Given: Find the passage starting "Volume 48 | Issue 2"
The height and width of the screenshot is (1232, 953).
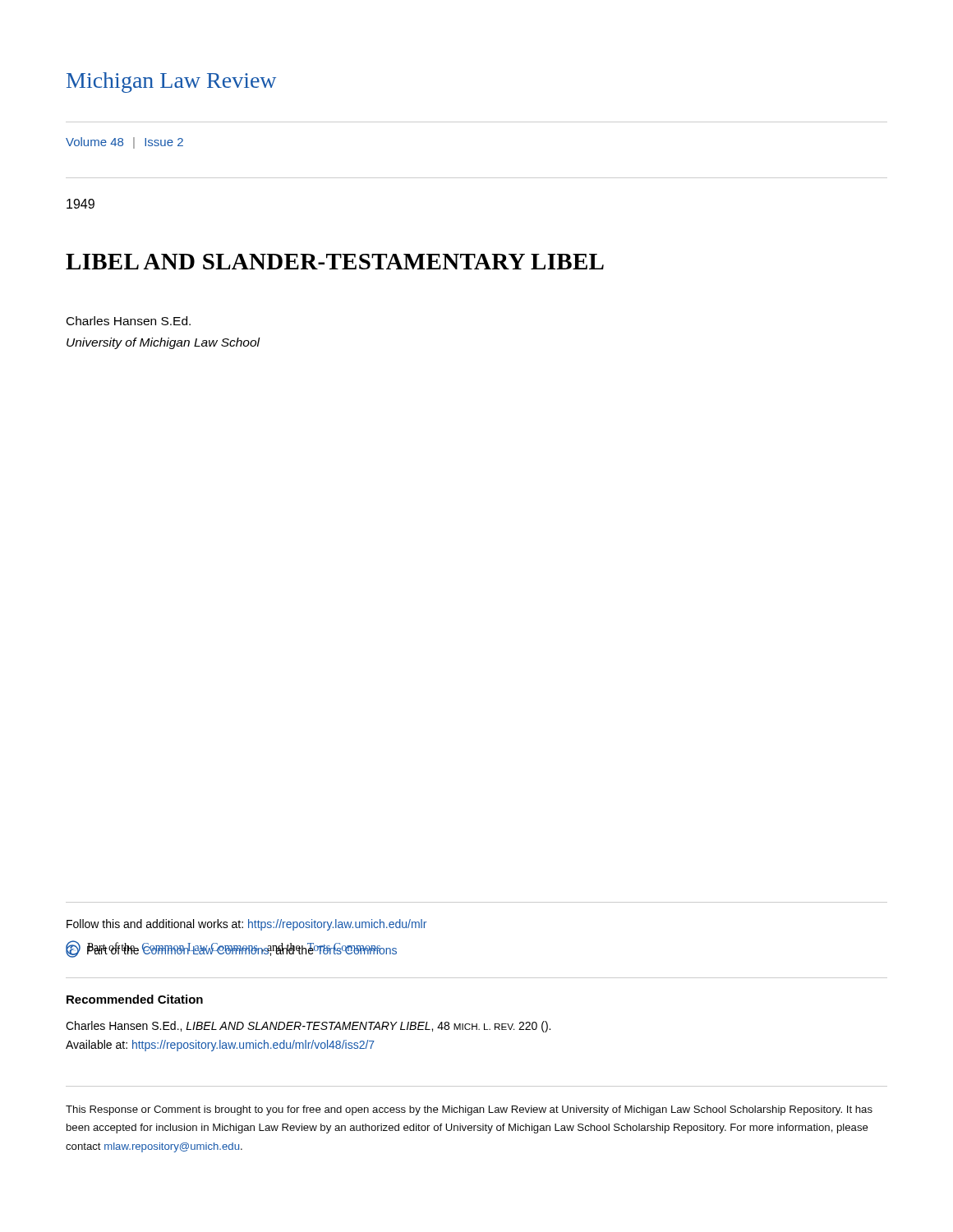Looking at the screenshot, I should [x=125, y=142].
